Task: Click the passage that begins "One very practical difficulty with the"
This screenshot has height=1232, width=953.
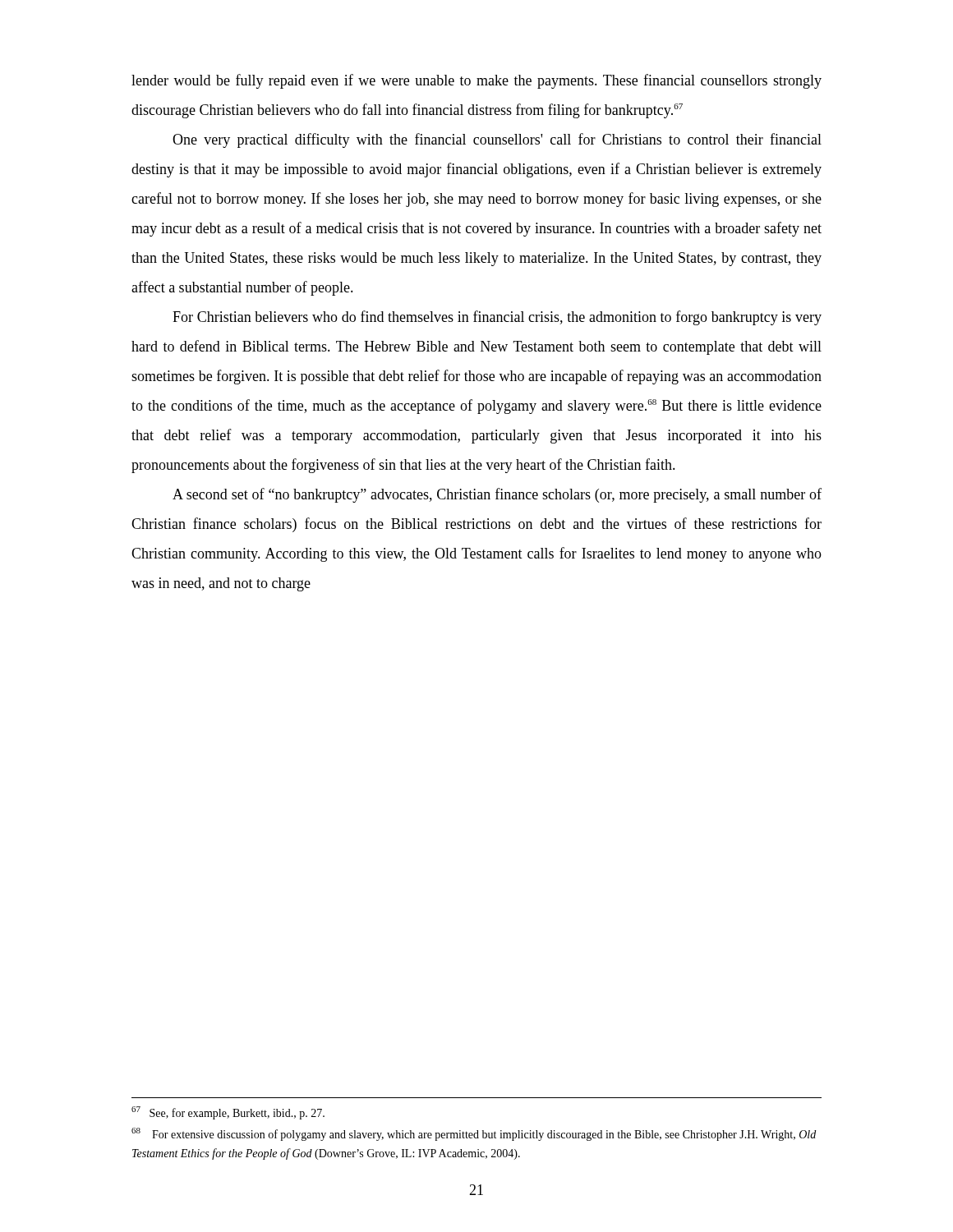Action: click(x=476, y=214)
